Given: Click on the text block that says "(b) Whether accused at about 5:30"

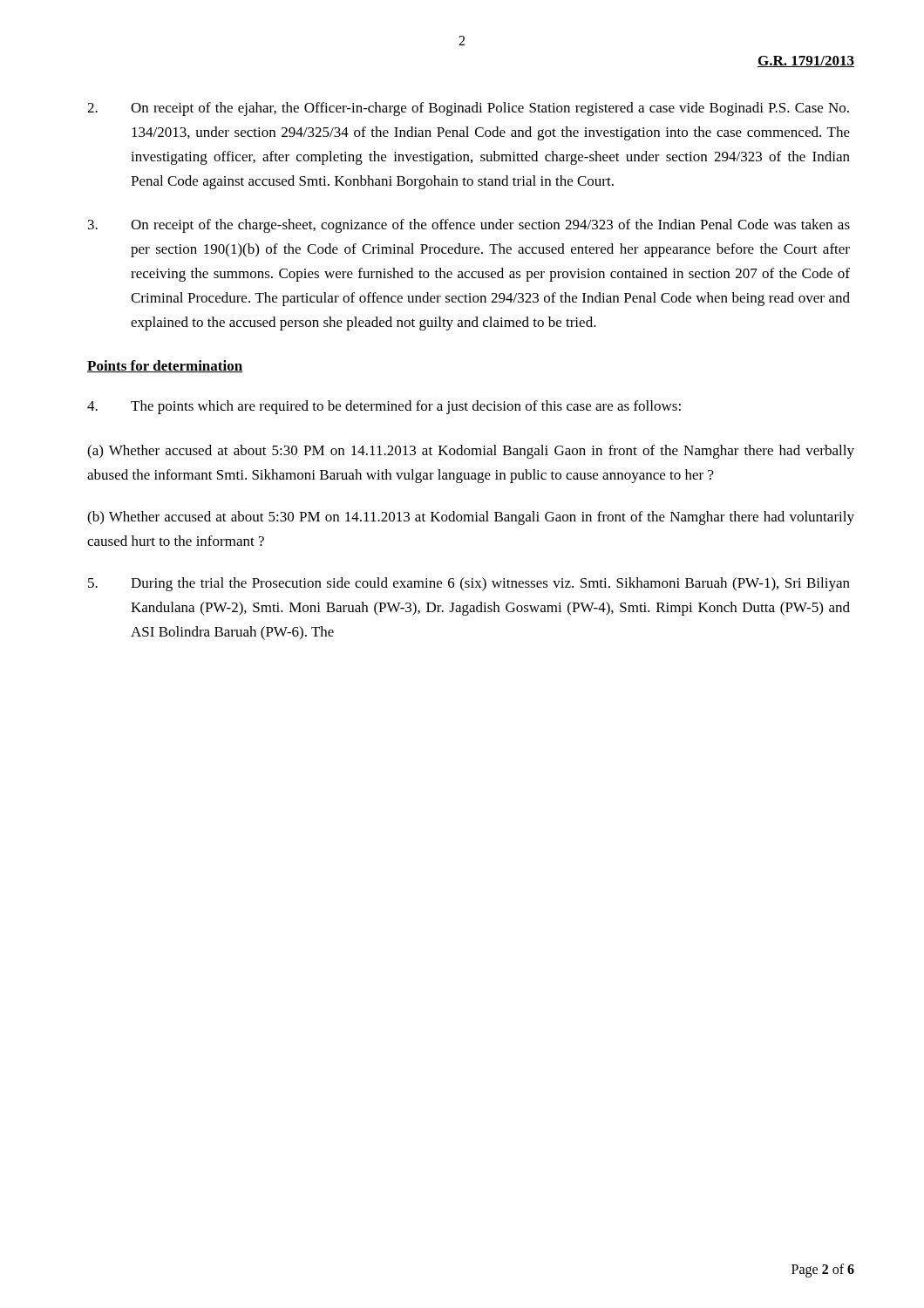Looking at the screenshot, I should point(471,529).
